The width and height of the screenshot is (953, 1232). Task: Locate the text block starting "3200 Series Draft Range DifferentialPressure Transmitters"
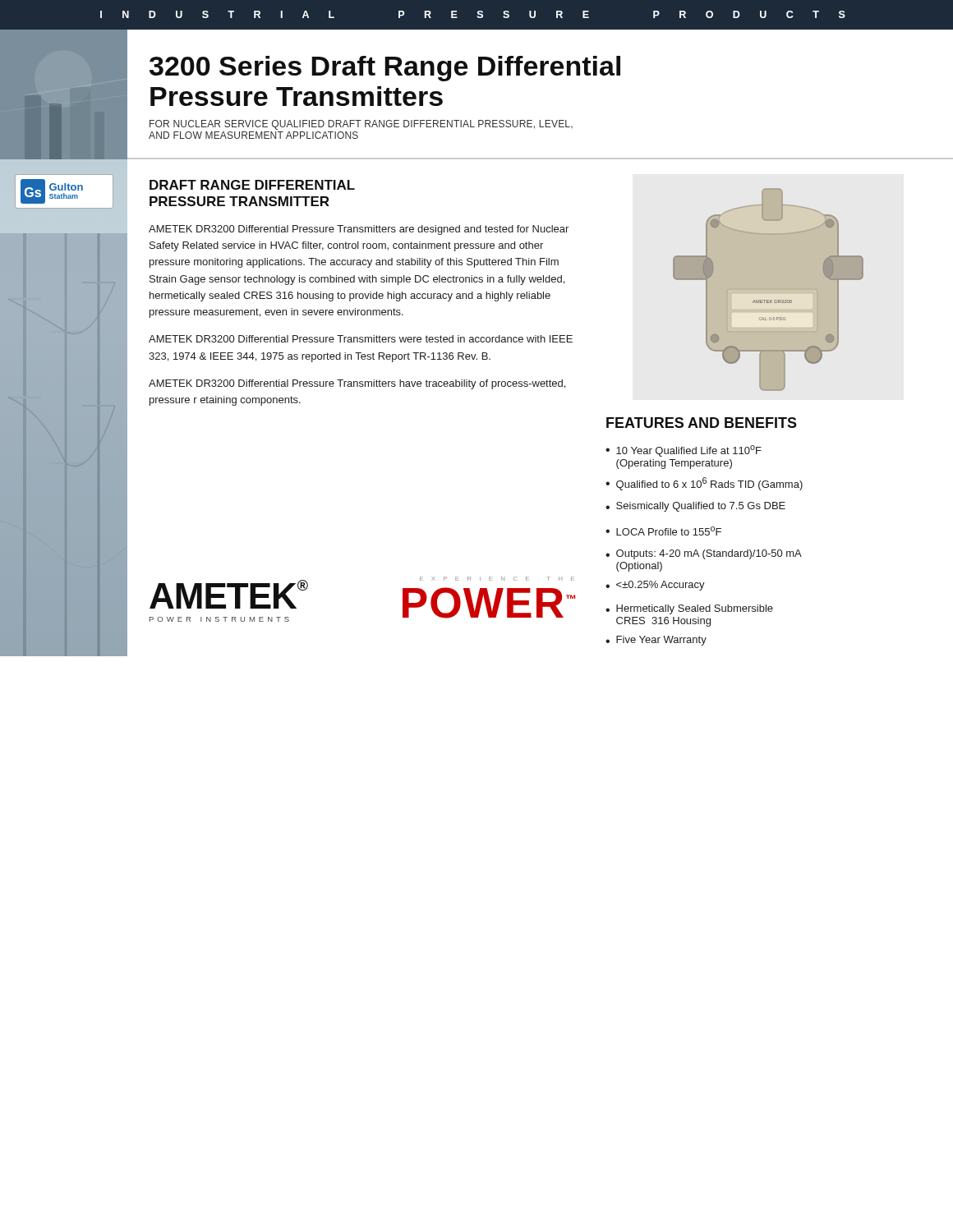point(385,81)
